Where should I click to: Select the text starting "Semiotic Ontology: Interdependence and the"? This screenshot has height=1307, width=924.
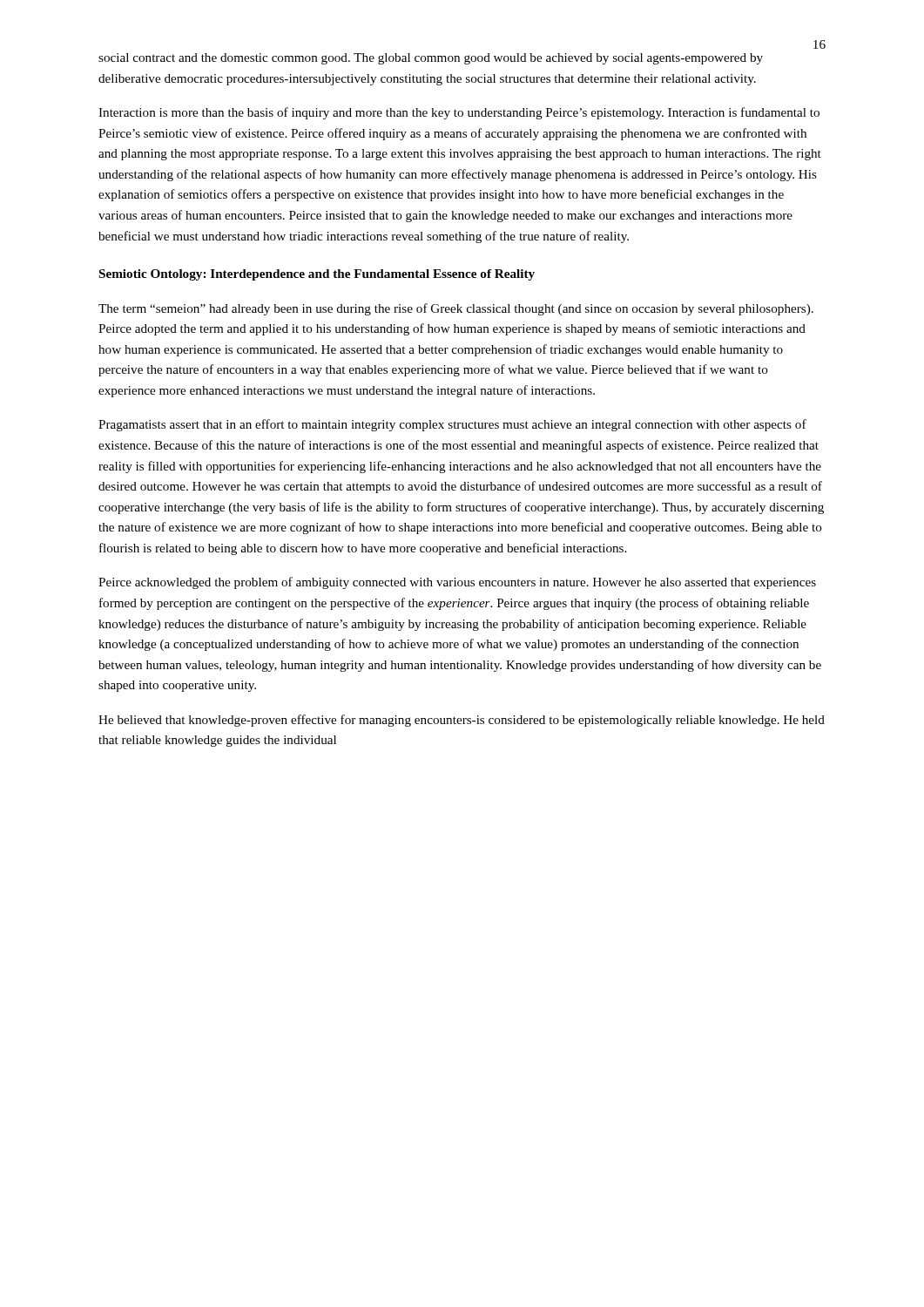pos(317,273)
